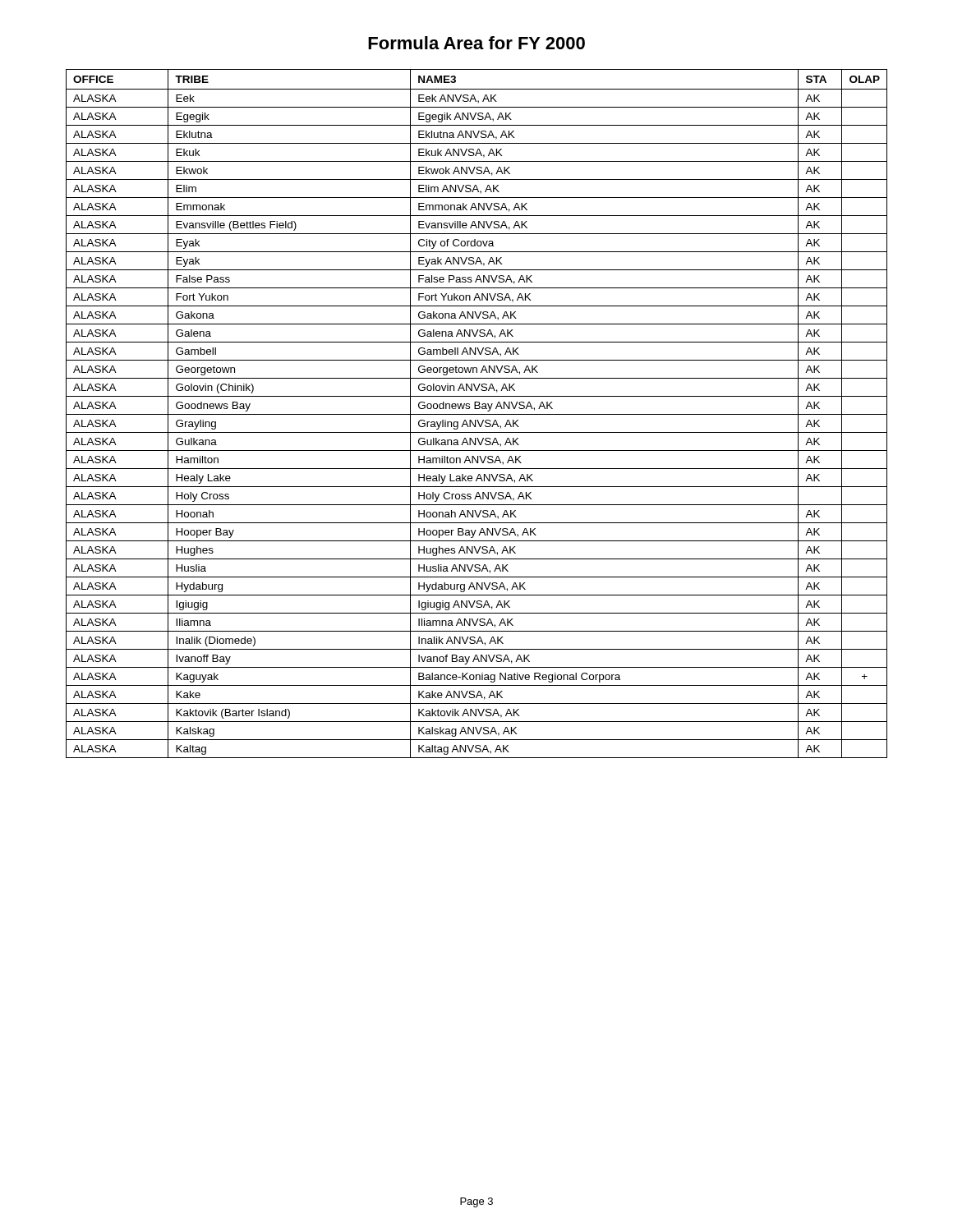Screen dimensions: 1232x953
Task: Locate the table with the text "False Pass"
Action: [476, 414]
